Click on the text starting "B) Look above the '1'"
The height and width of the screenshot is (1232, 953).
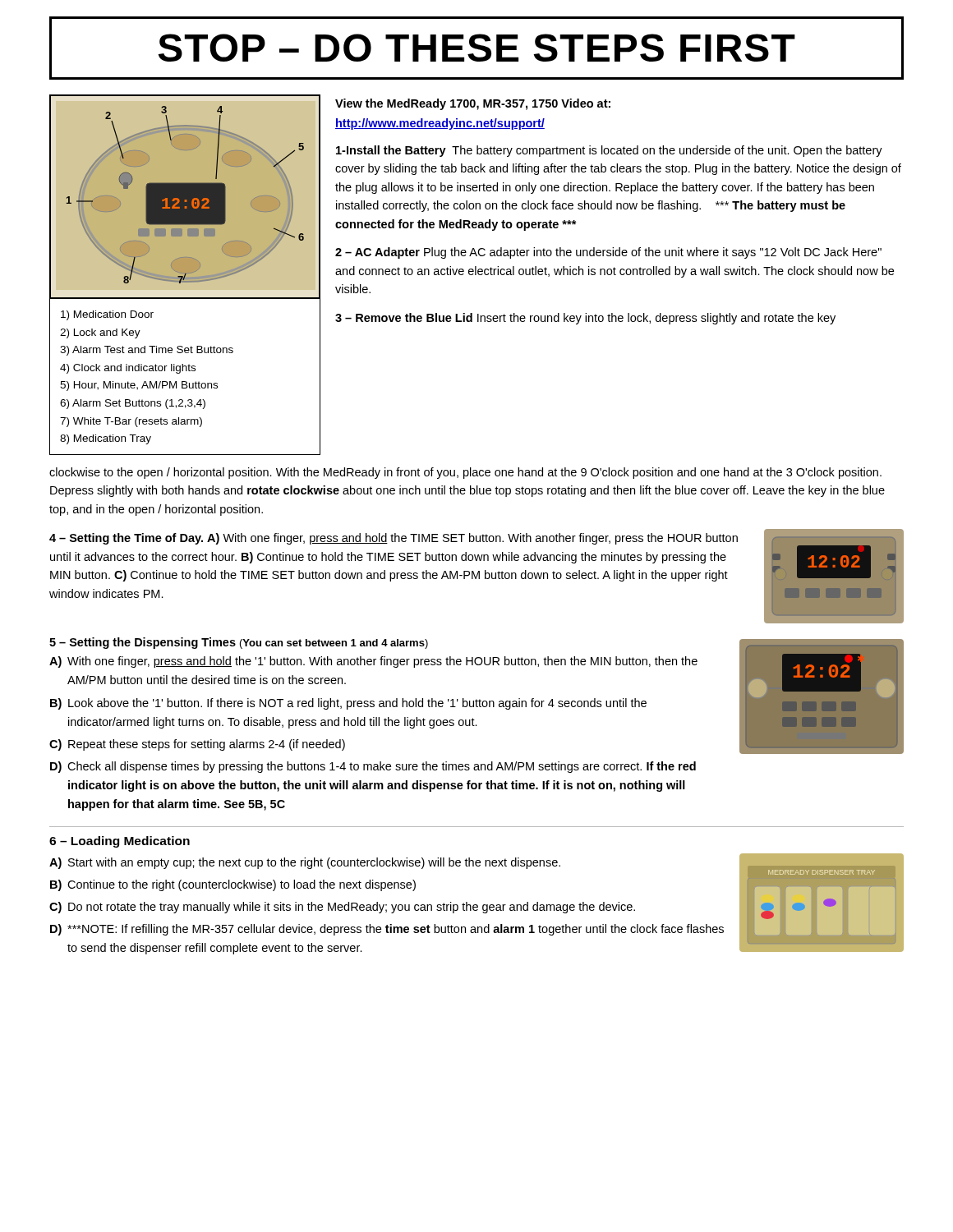(388, 713)
